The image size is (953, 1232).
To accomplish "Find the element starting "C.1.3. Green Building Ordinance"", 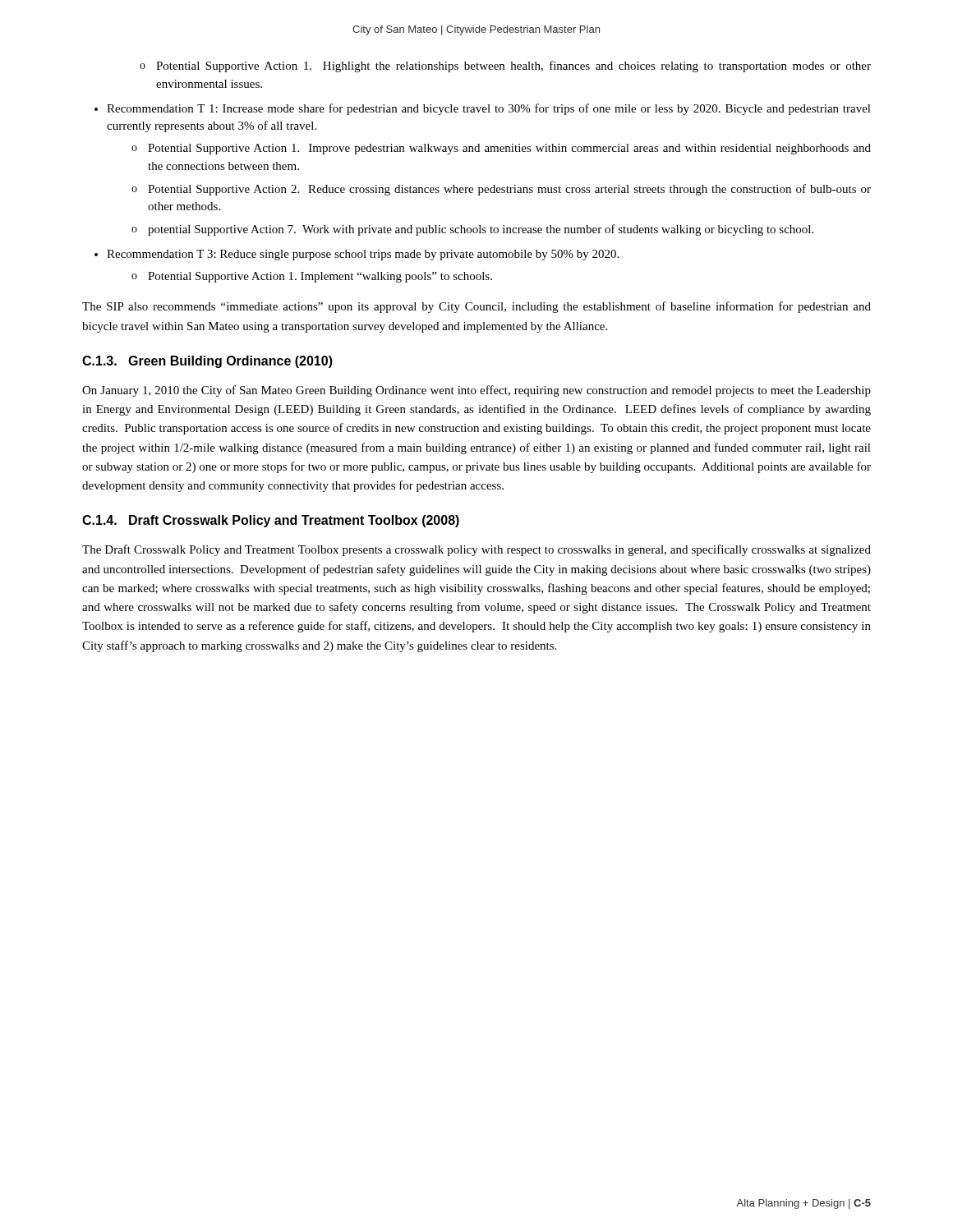I will point(207,361).
